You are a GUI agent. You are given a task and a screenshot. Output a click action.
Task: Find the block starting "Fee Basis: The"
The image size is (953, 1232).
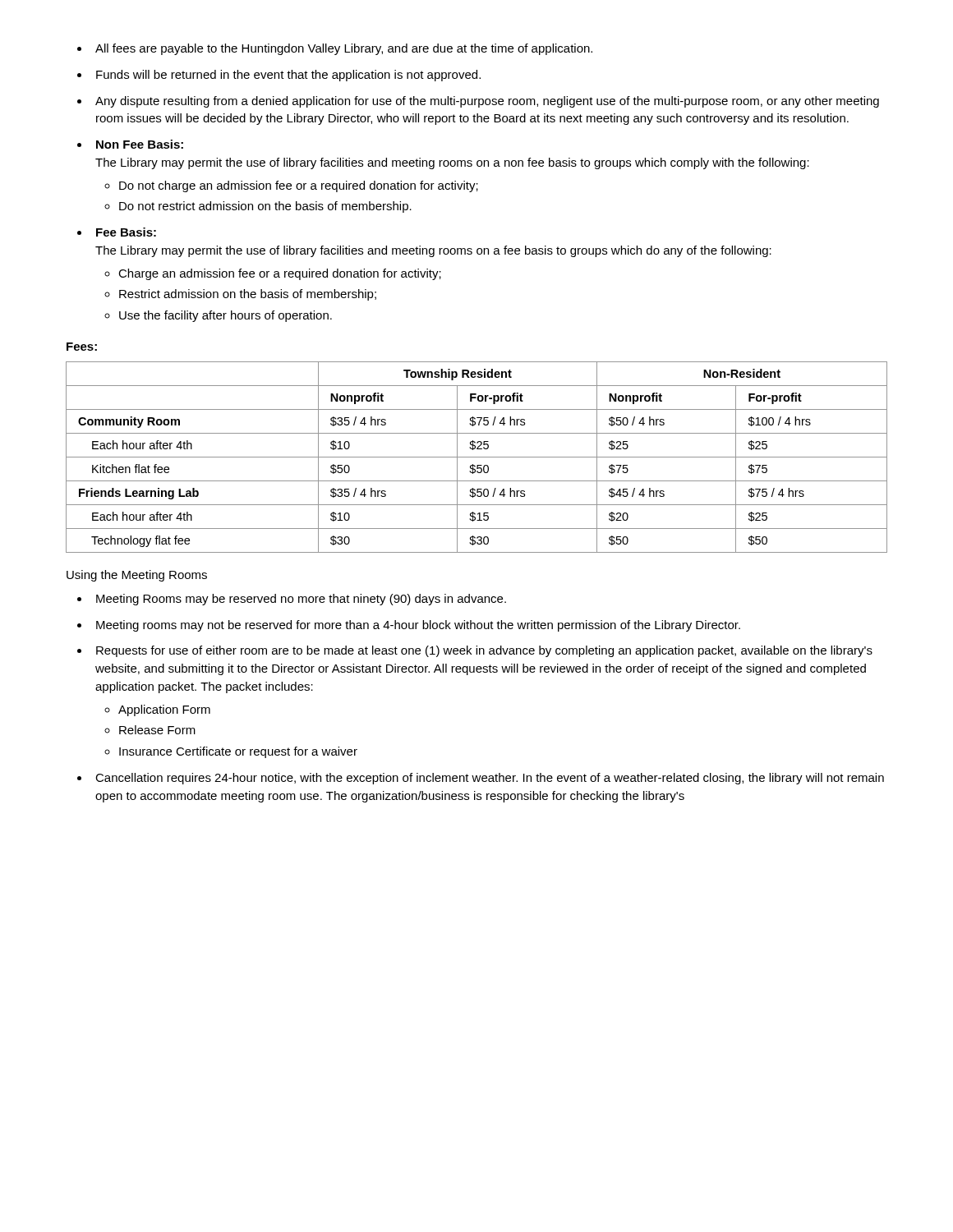coord(126,232)
